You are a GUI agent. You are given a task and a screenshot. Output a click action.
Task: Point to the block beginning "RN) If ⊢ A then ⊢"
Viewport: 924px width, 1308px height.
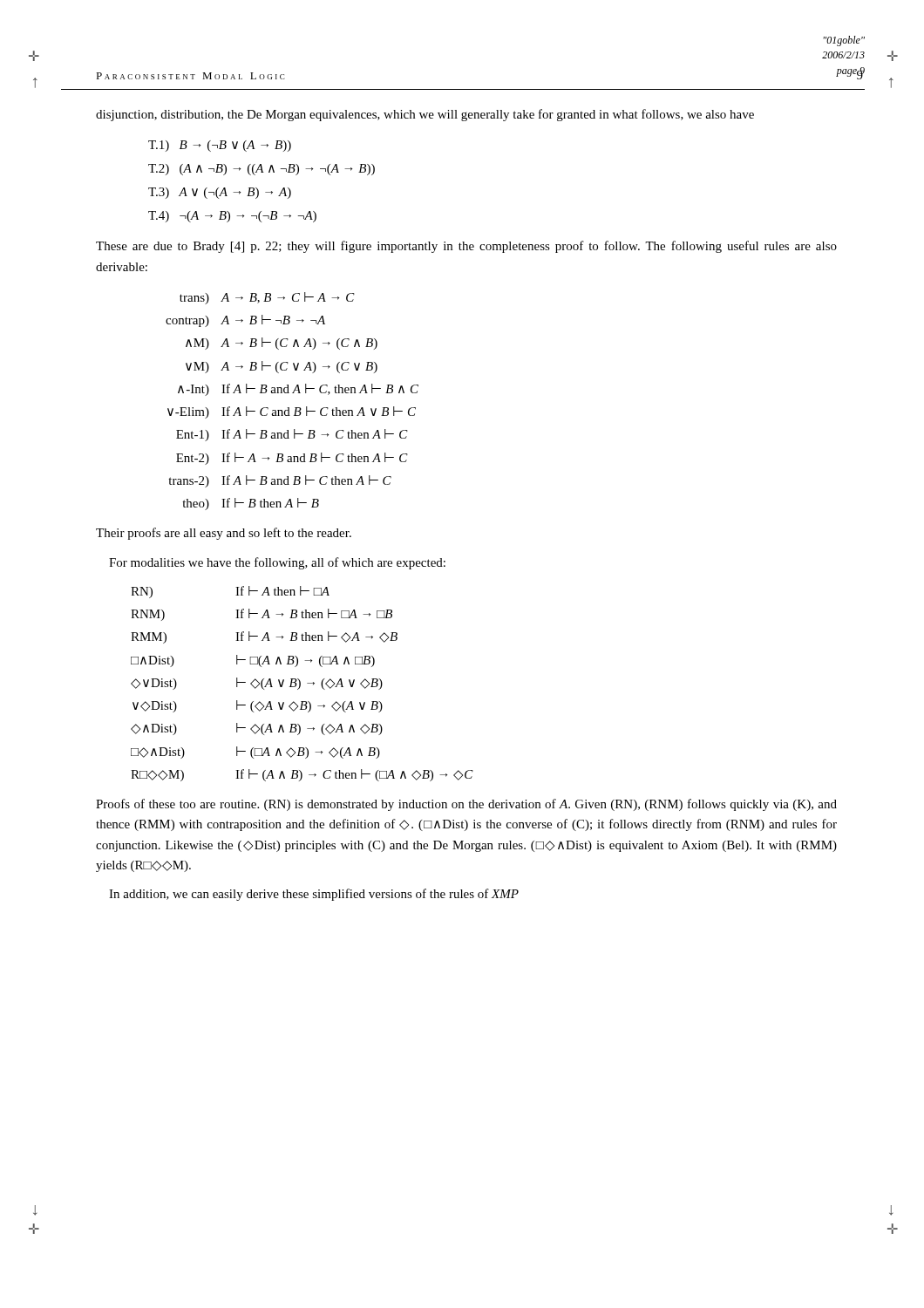click(x=302, y=684)
